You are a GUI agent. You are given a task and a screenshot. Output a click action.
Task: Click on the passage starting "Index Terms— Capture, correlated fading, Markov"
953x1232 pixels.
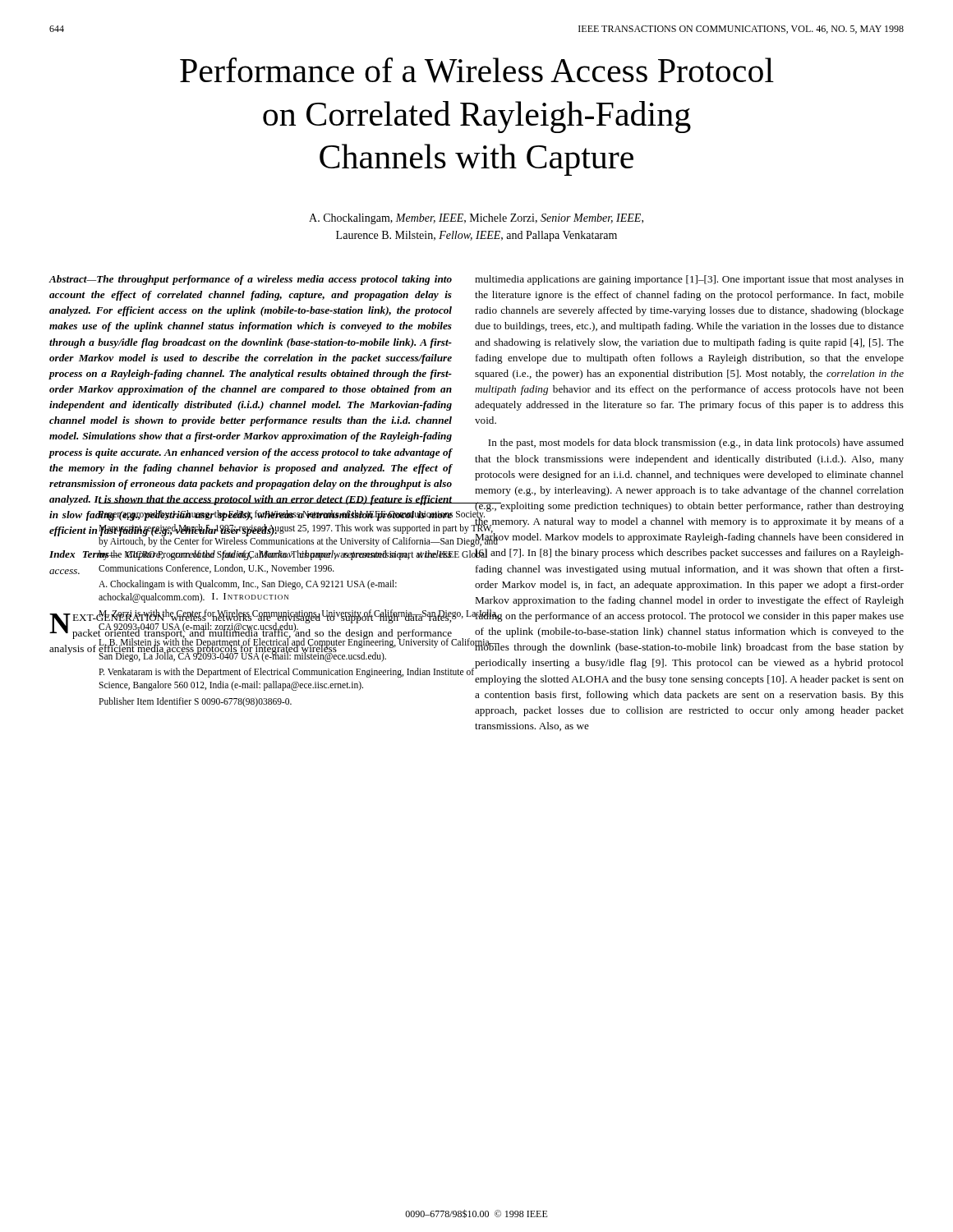(251, 562)
